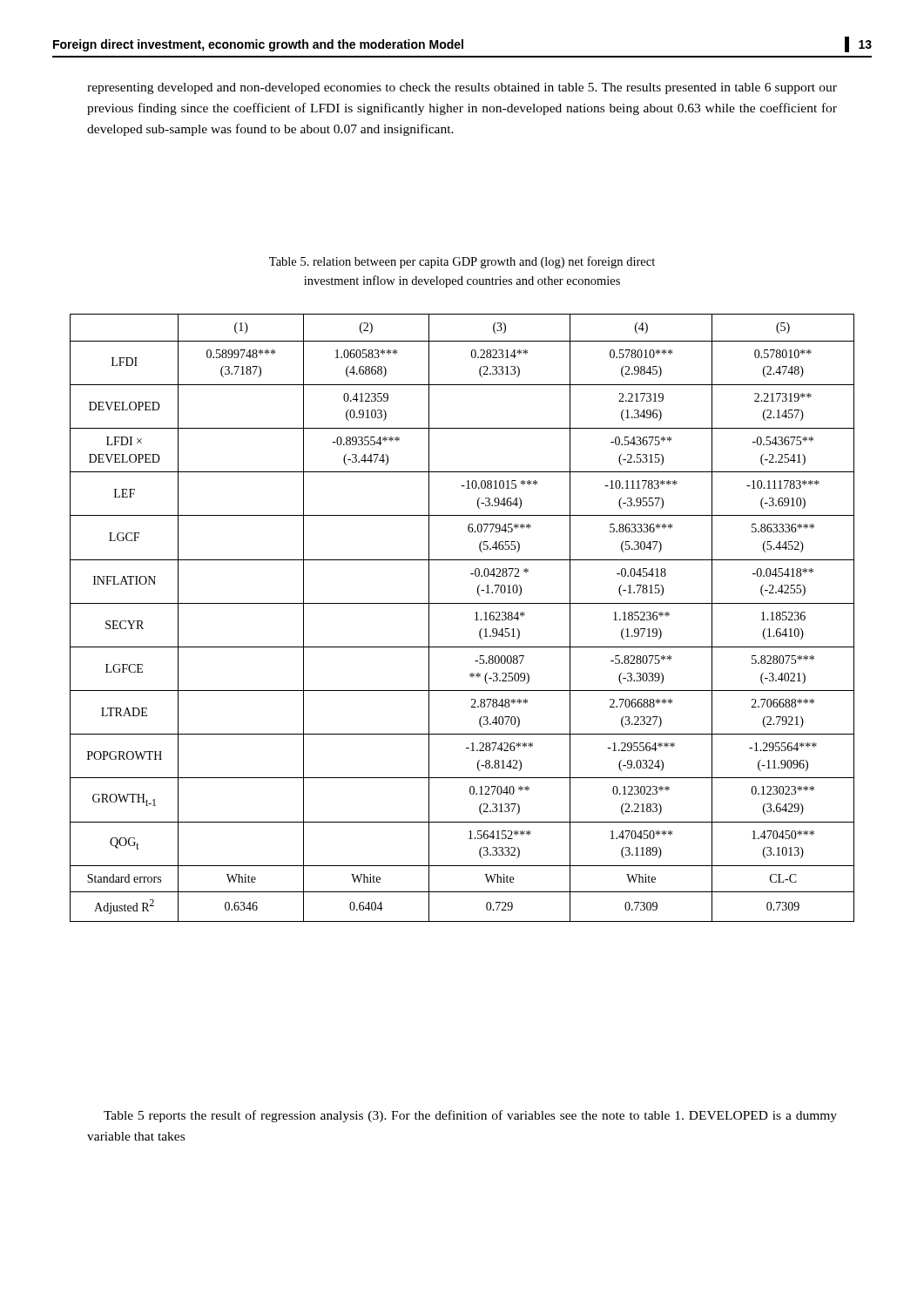
Task: Find the table that mentions "-0.543675** (-2.2541)"
Action: coord(462,618)
